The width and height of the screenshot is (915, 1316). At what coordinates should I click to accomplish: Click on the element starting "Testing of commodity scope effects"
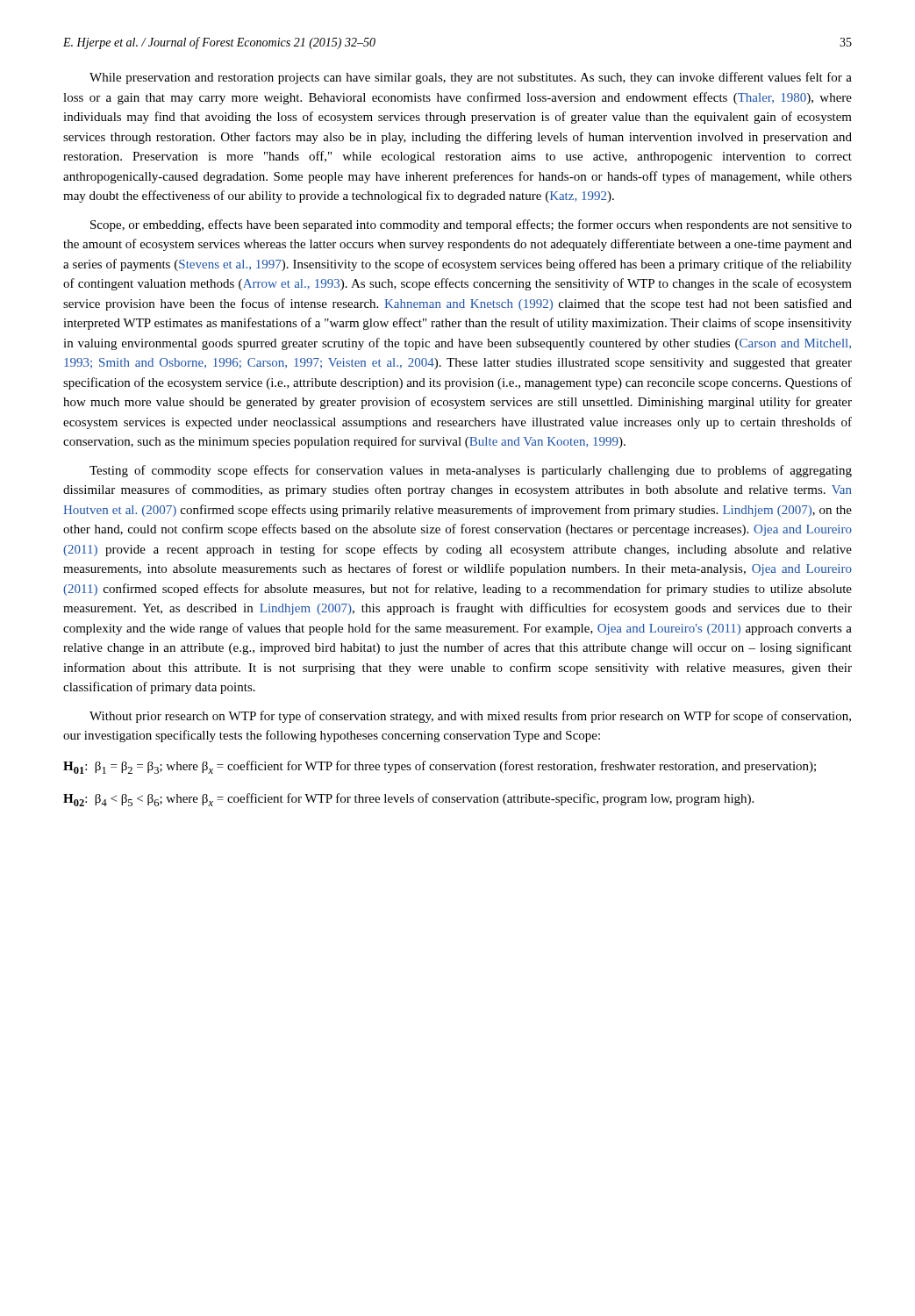point(458,579)
